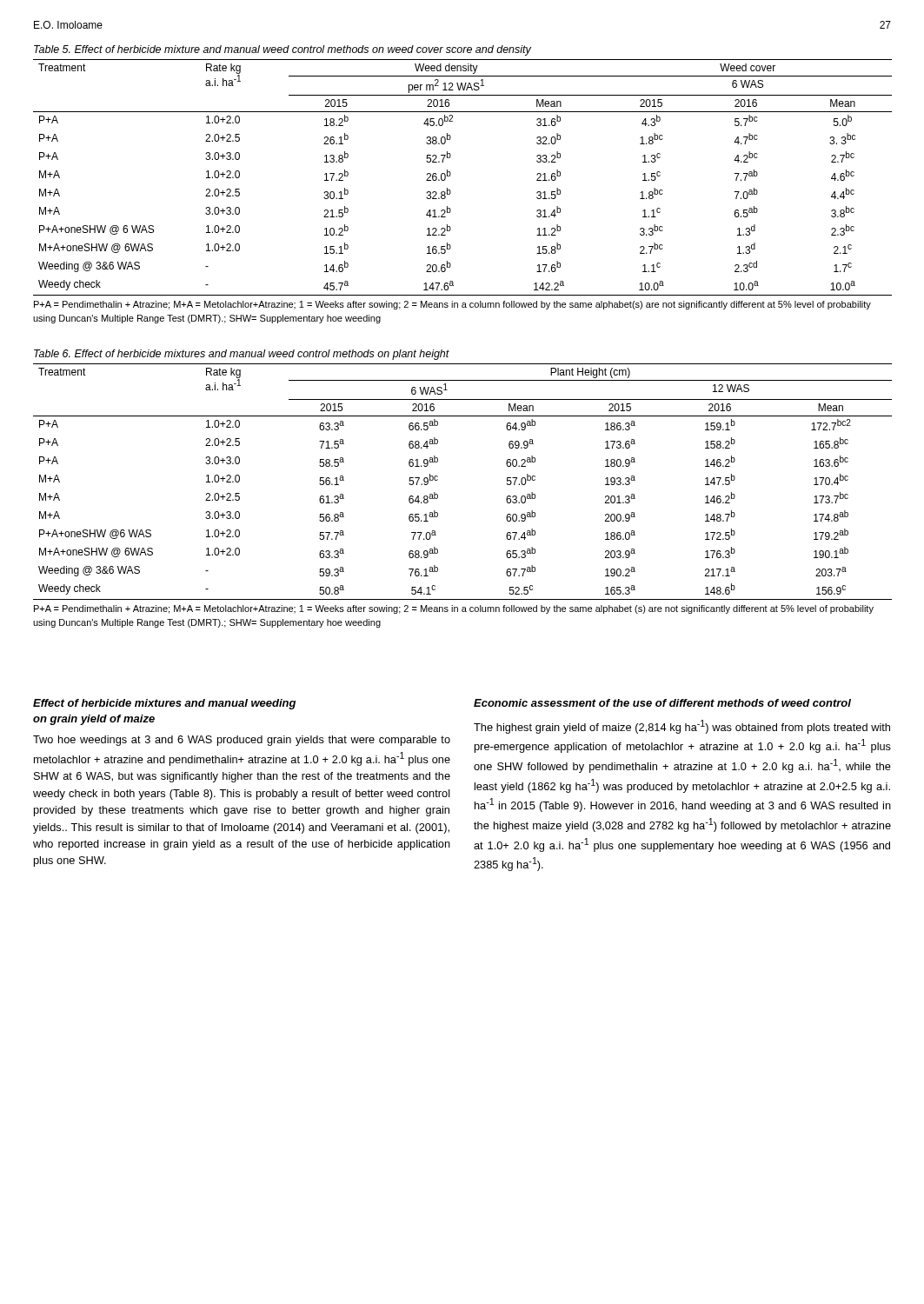The width and height of the screenshot is (924, 1304).
Task: Locate the table with the text "146.2 b"
Action: point(462,482)
